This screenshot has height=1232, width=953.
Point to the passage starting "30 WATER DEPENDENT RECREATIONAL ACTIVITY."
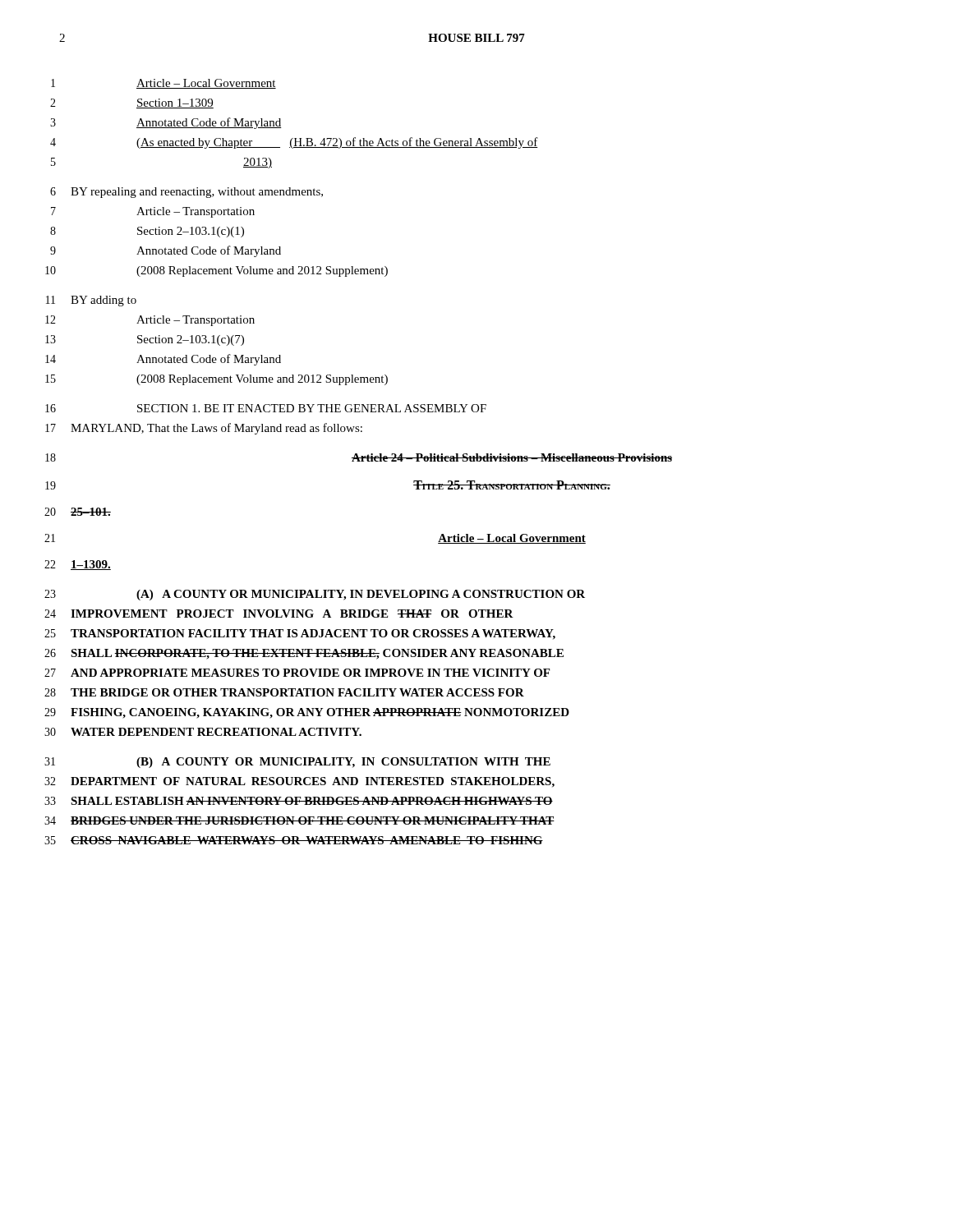point(203,732)
